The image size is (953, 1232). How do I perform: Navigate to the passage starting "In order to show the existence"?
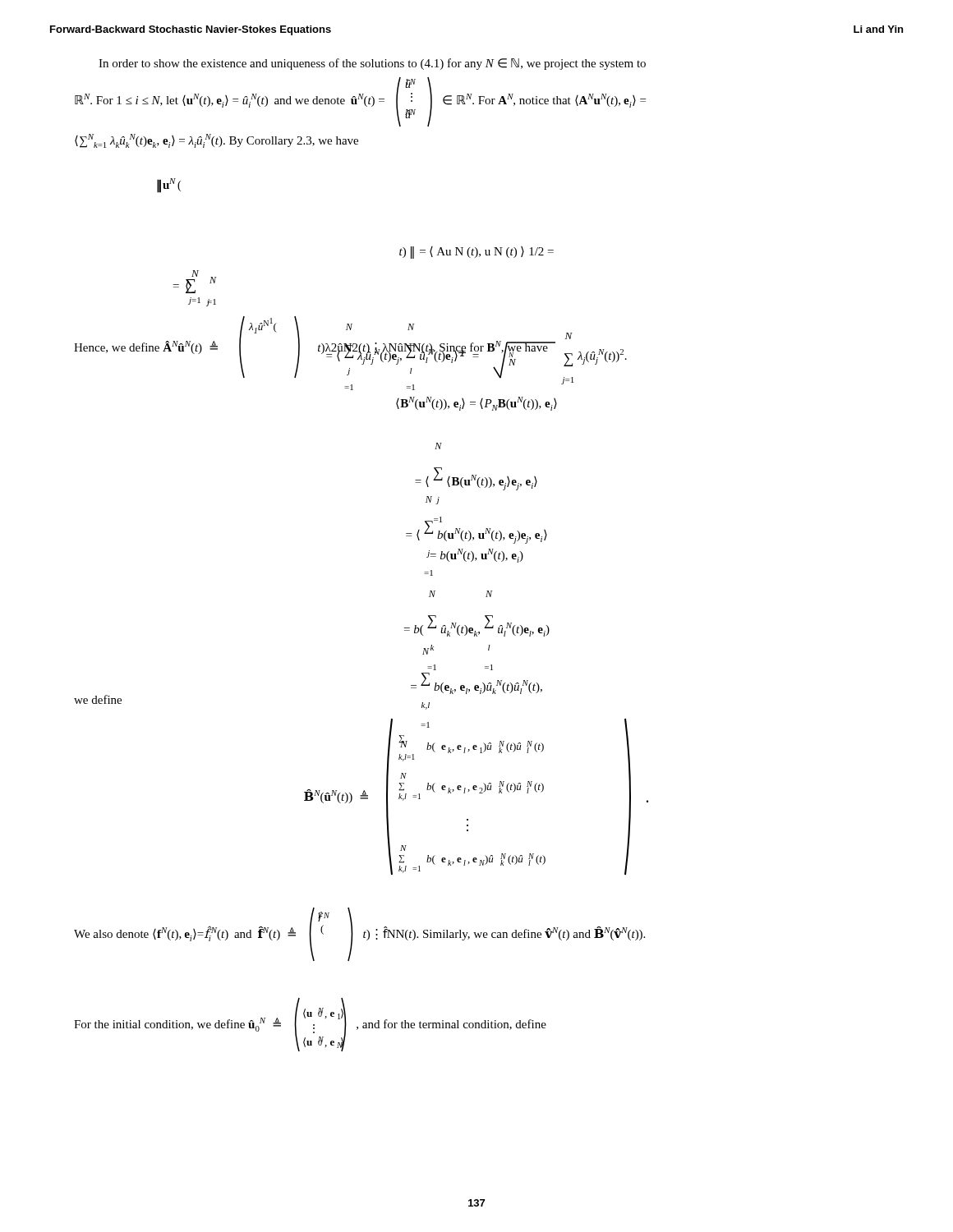pos(360,101)
